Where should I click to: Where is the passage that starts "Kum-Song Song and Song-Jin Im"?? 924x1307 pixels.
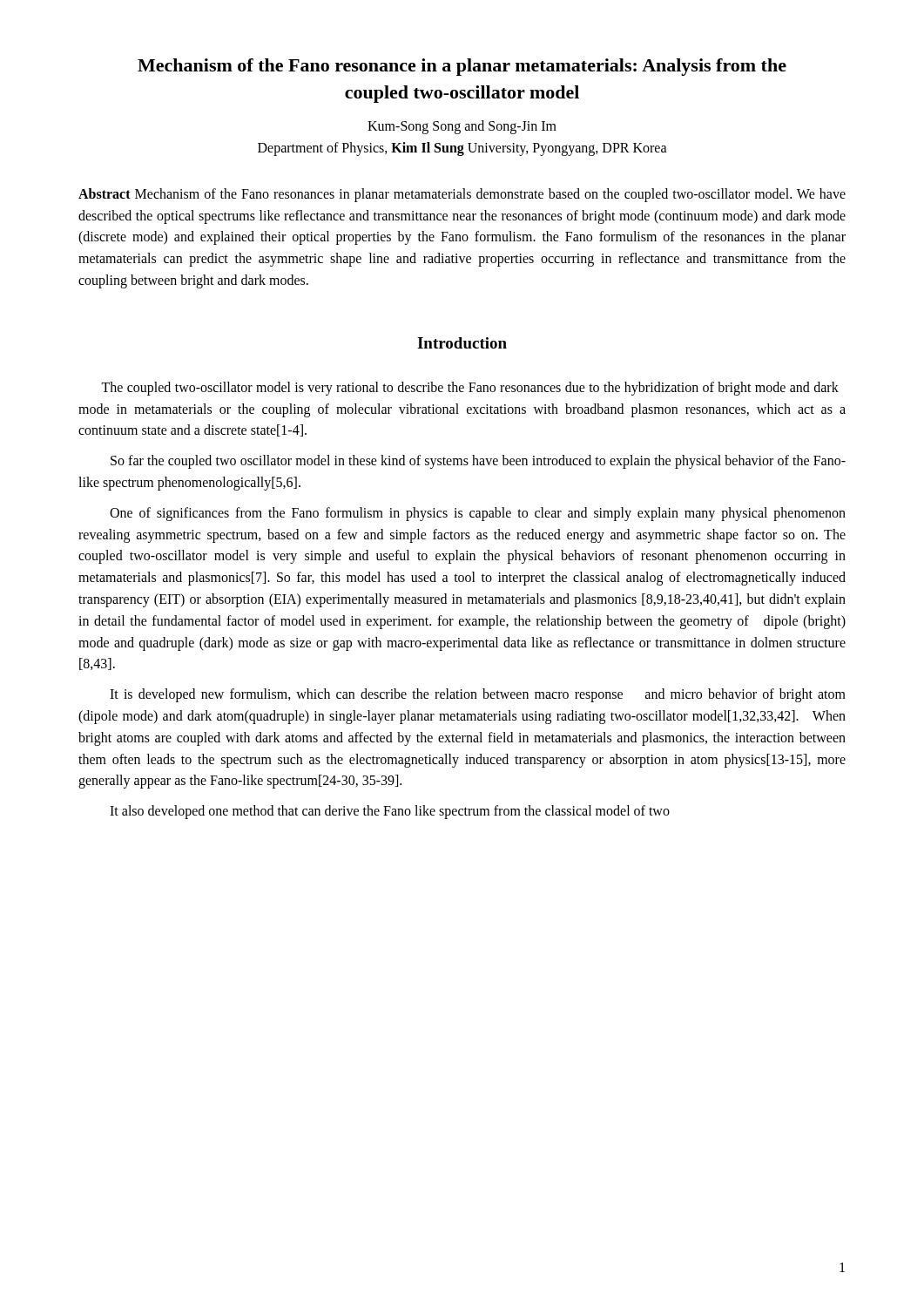click(462, 137)
